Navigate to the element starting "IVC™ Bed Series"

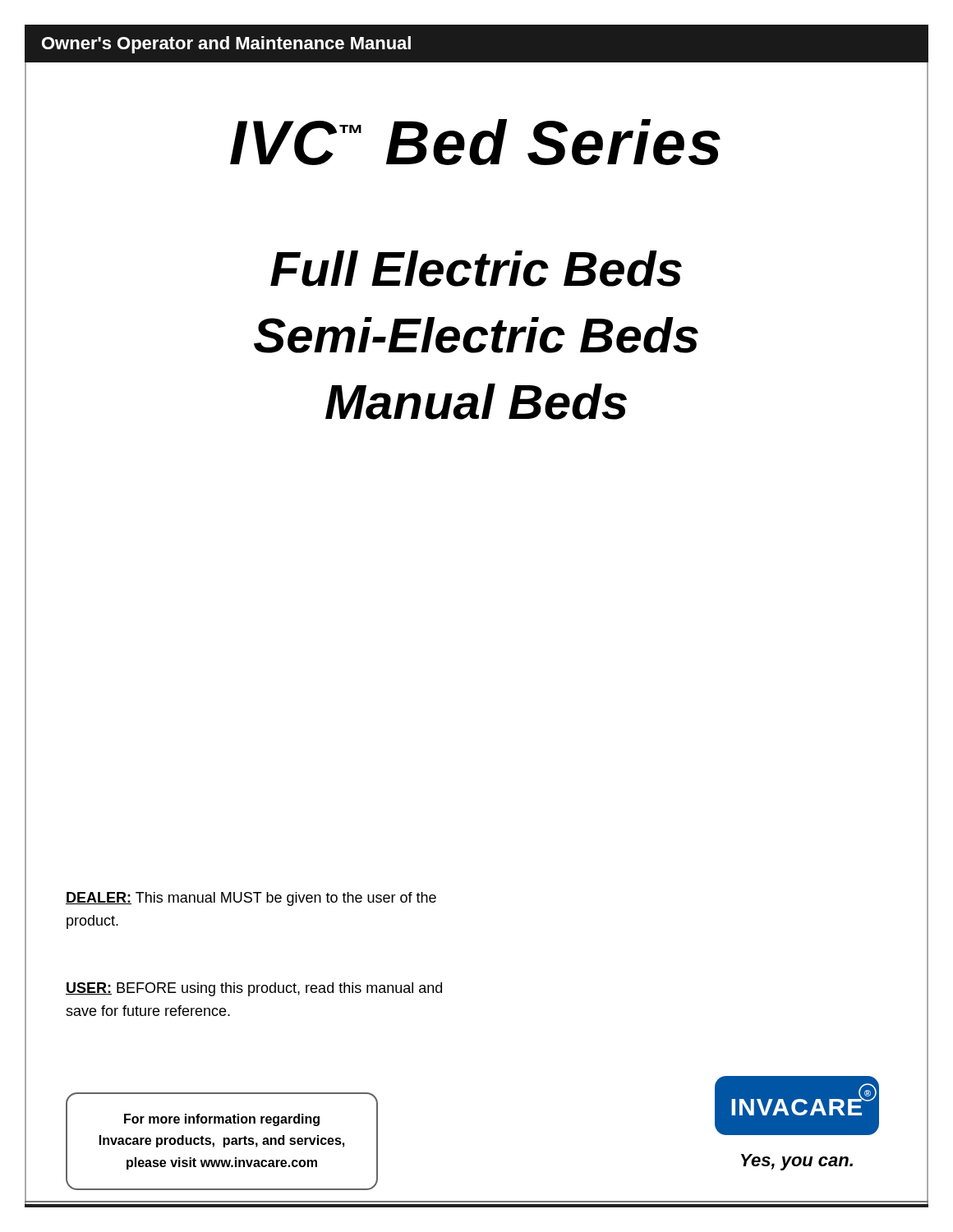tap(476, 142)
